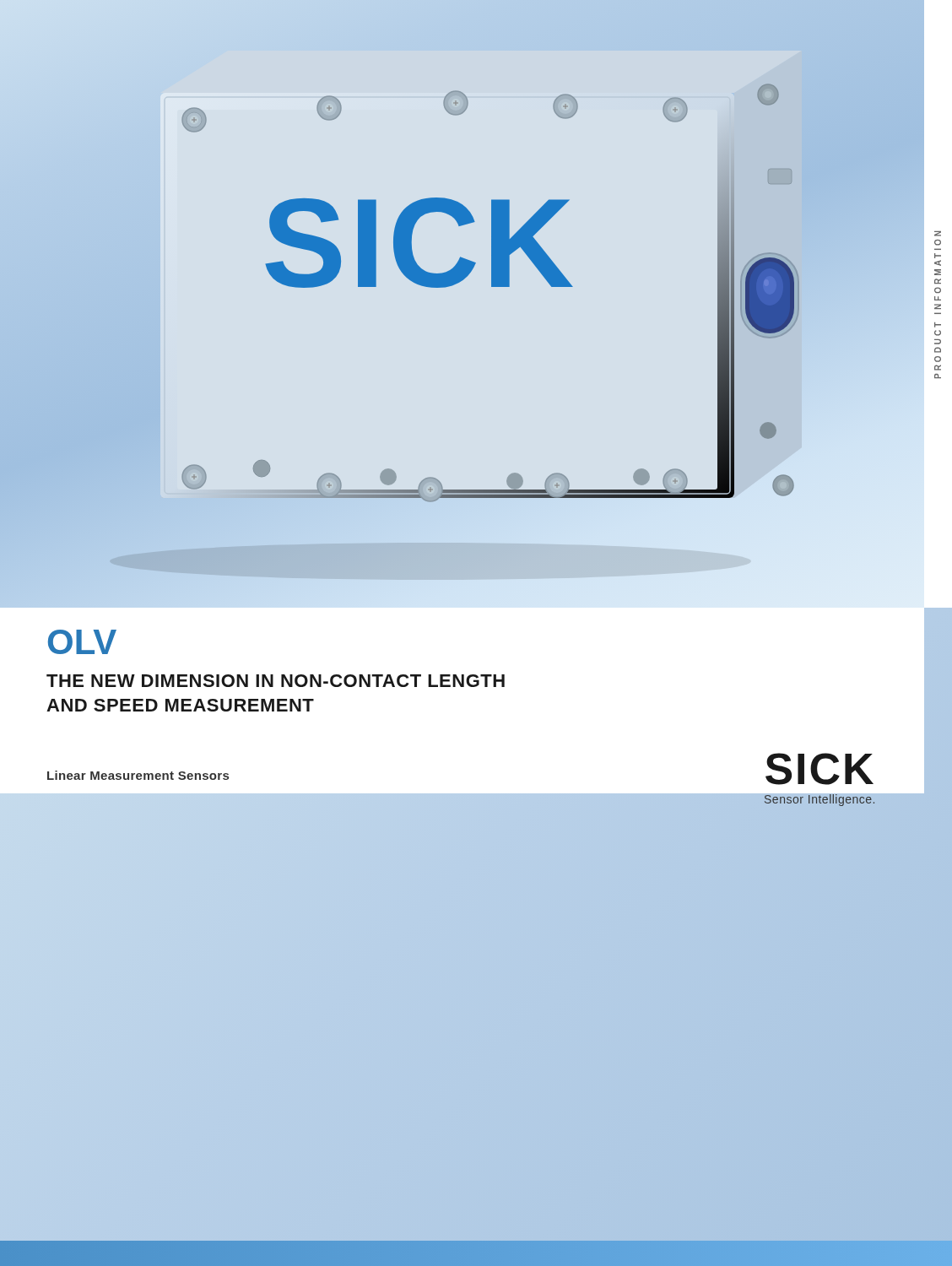The width and height of the screenshot is (952, 1266).
Task: Locate the logo
Action: (820, 777)
